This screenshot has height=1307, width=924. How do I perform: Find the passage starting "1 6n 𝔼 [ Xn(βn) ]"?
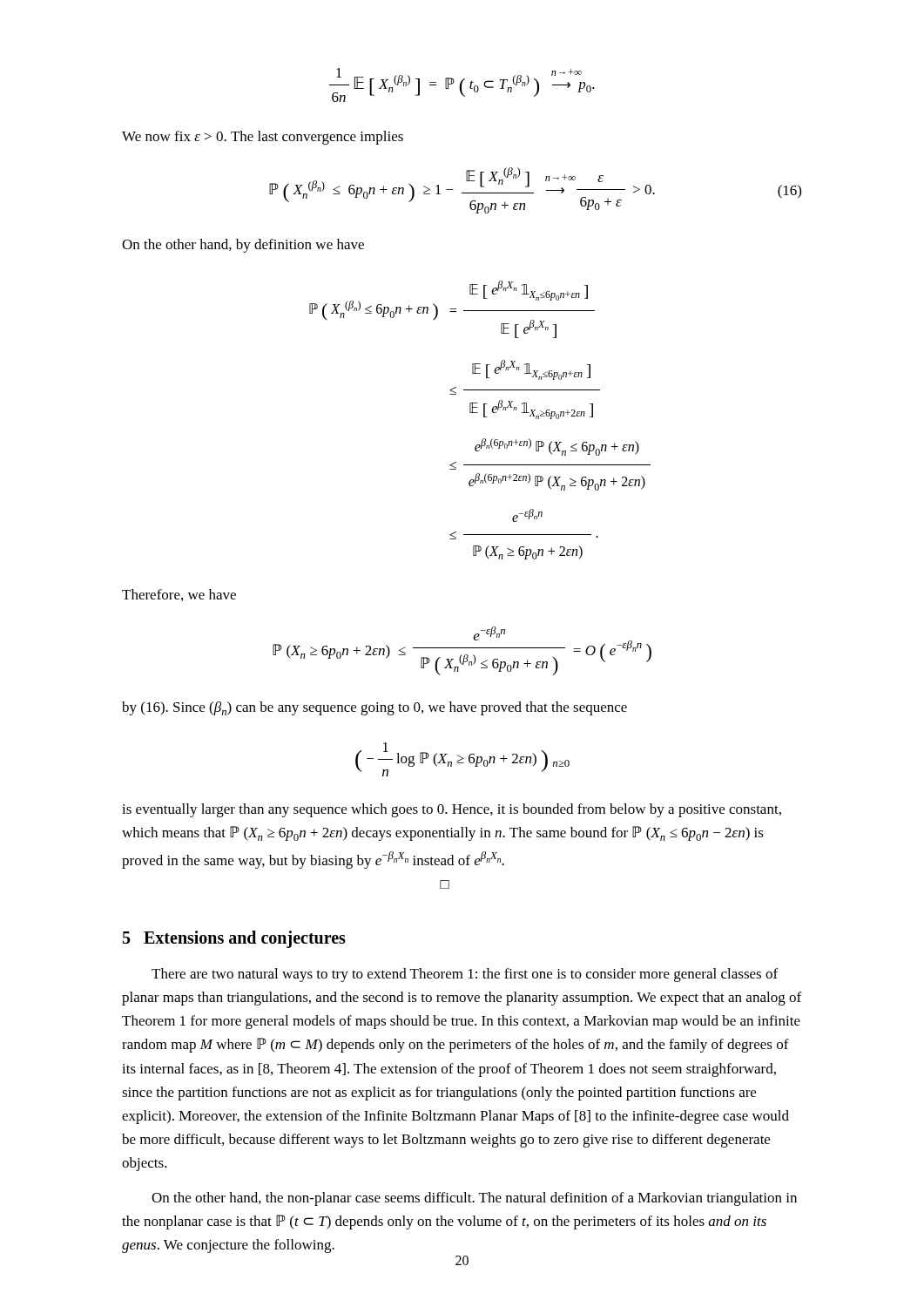click(462, 85)
